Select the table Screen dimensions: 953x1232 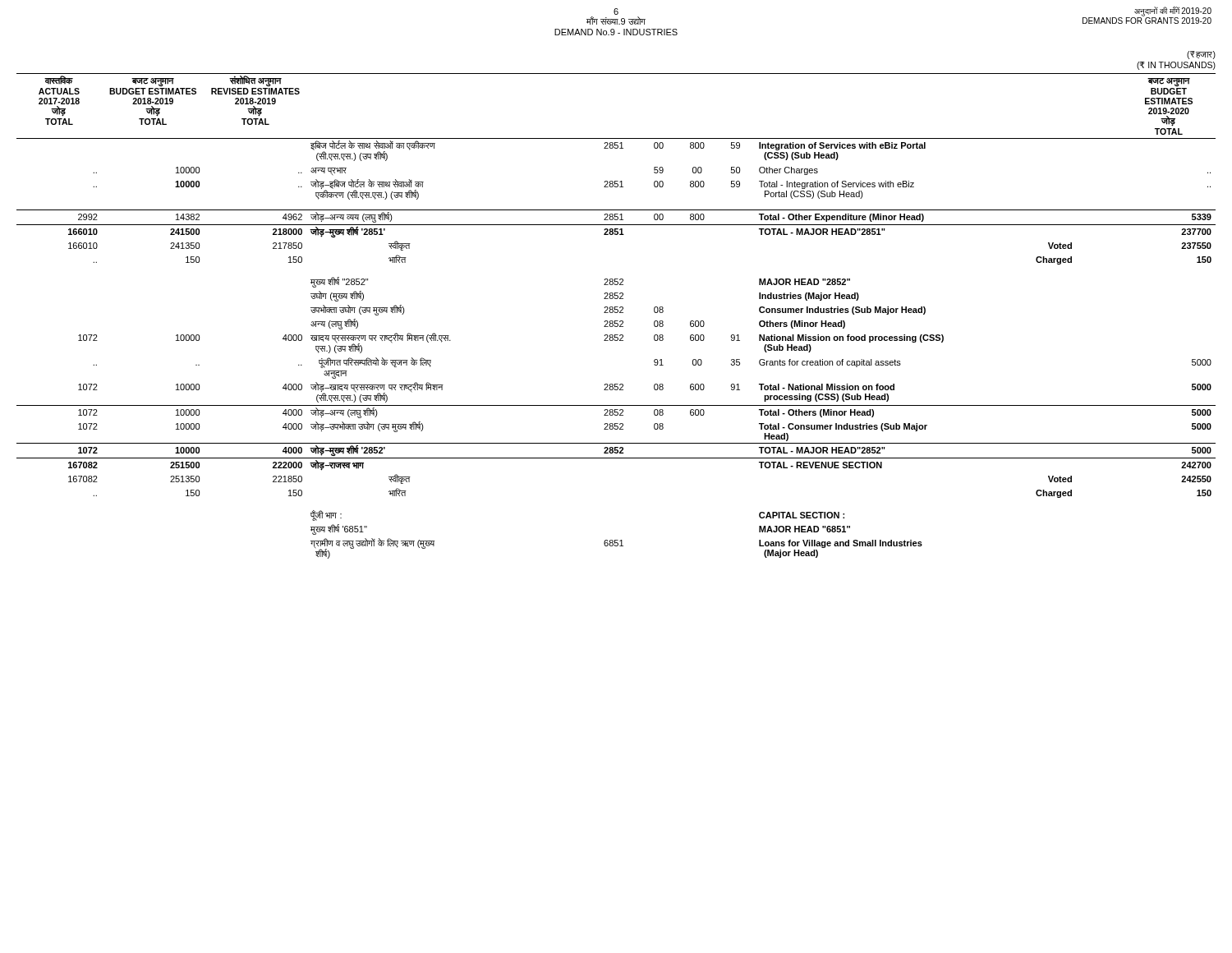click(616, 305)
